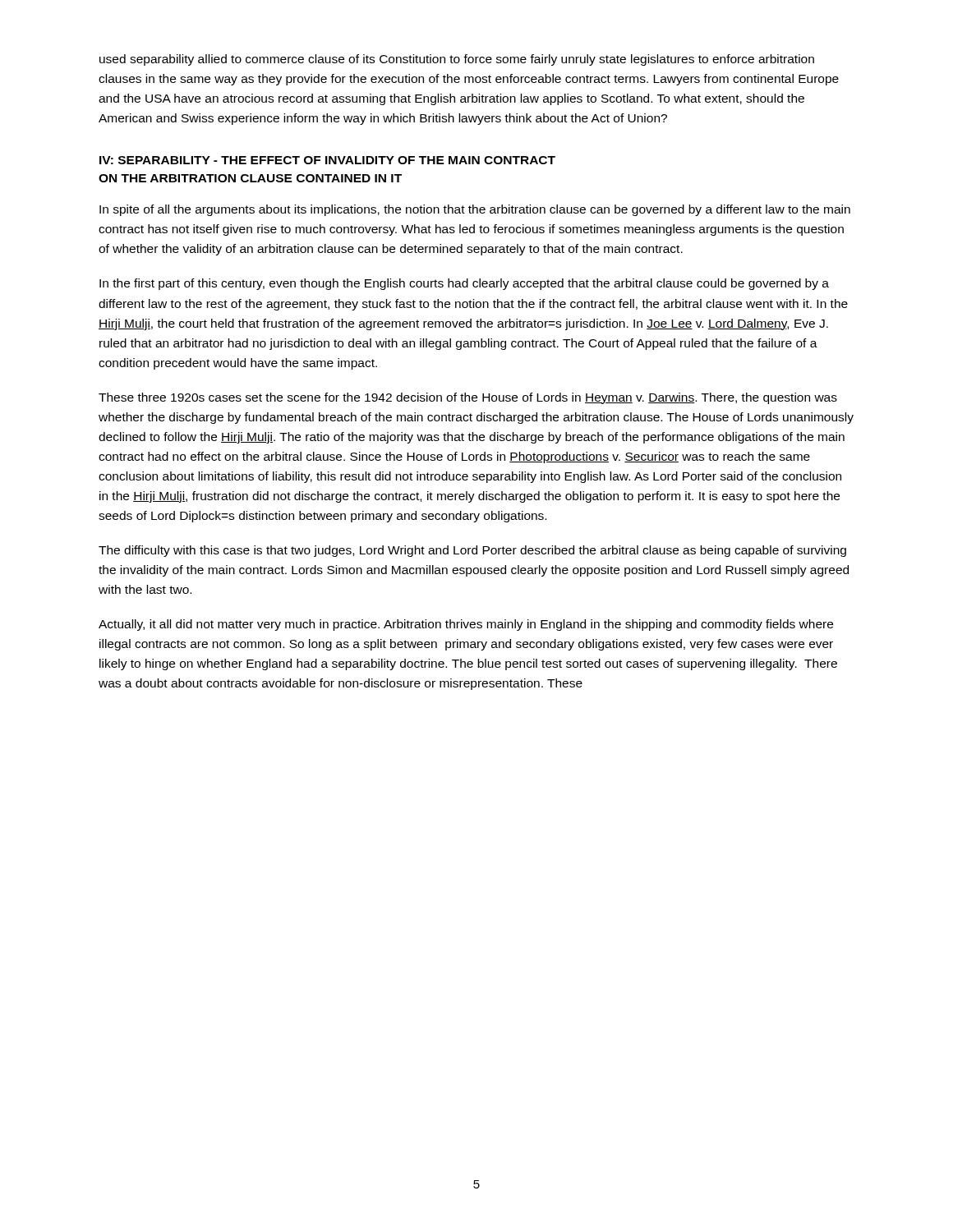Select the section header
The image size is (953, 1232).
point(327,169)
